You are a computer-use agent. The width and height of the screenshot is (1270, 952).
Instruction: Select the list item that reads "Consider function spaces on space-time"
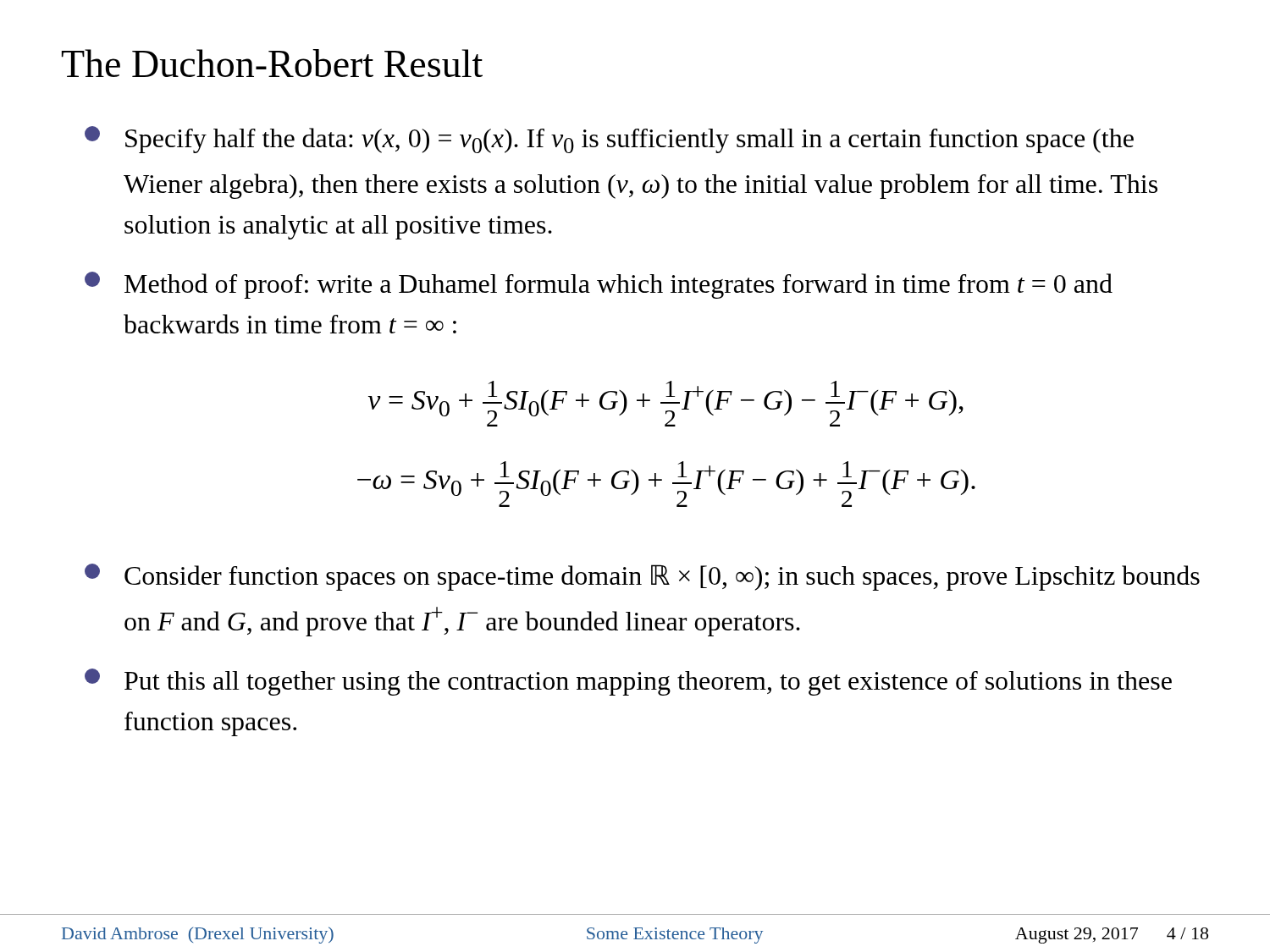(x=647, y=598)
